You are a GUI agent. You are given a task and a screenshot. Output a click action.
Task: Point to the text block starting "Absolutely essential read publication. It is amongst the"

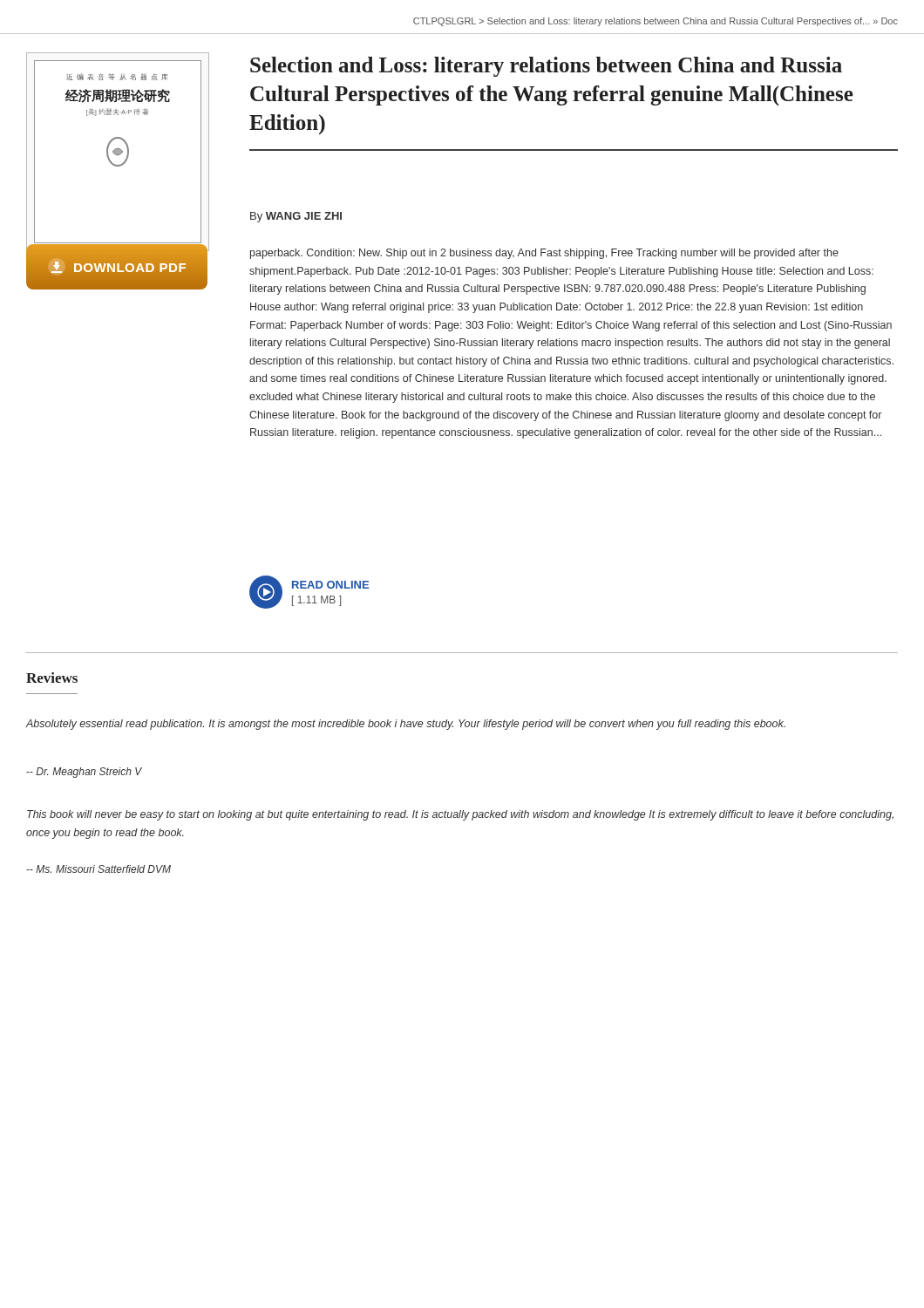coord(406,724)
